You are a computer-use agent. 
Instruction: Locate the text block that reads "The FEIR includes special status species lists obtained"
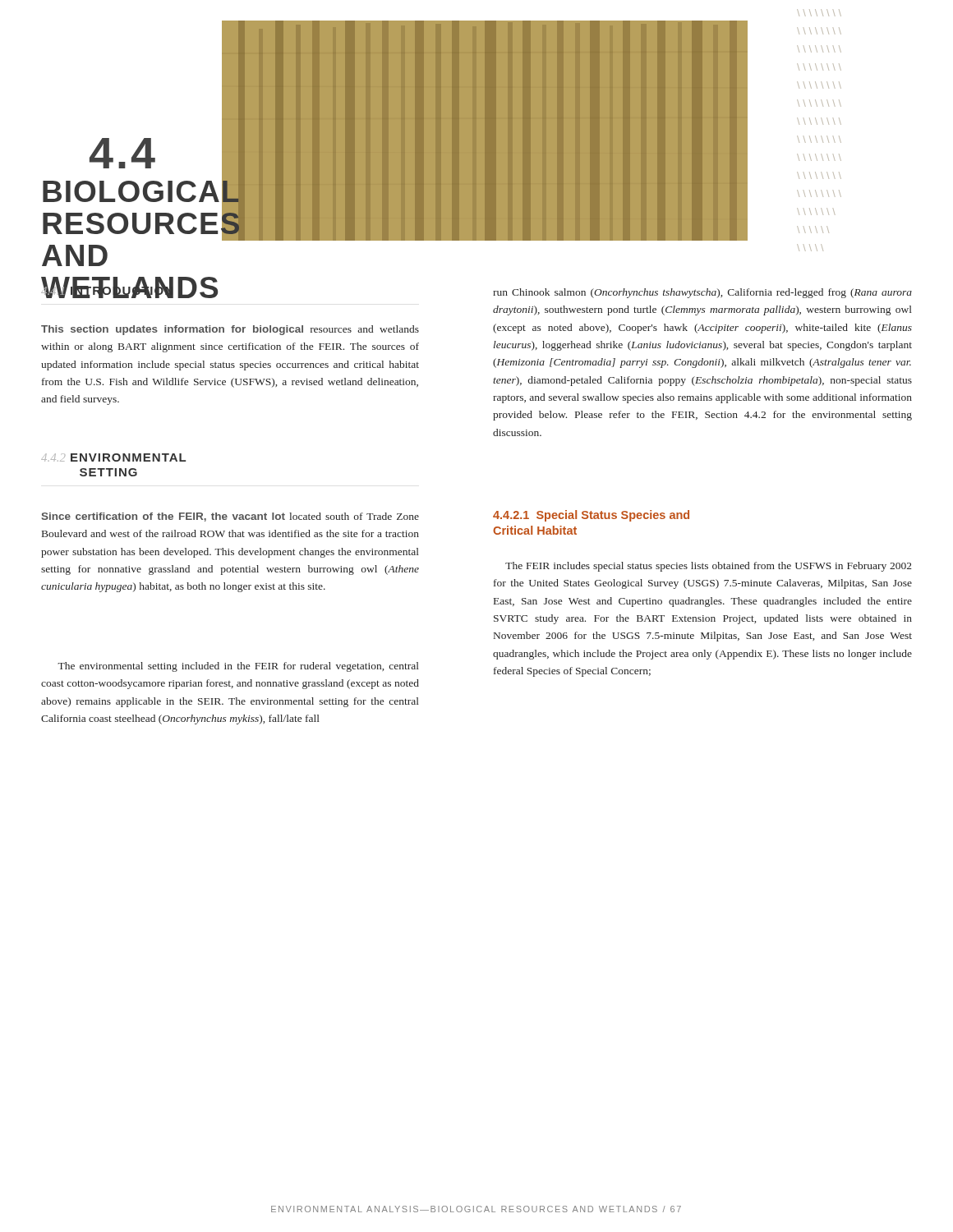(x=702, y=618)
